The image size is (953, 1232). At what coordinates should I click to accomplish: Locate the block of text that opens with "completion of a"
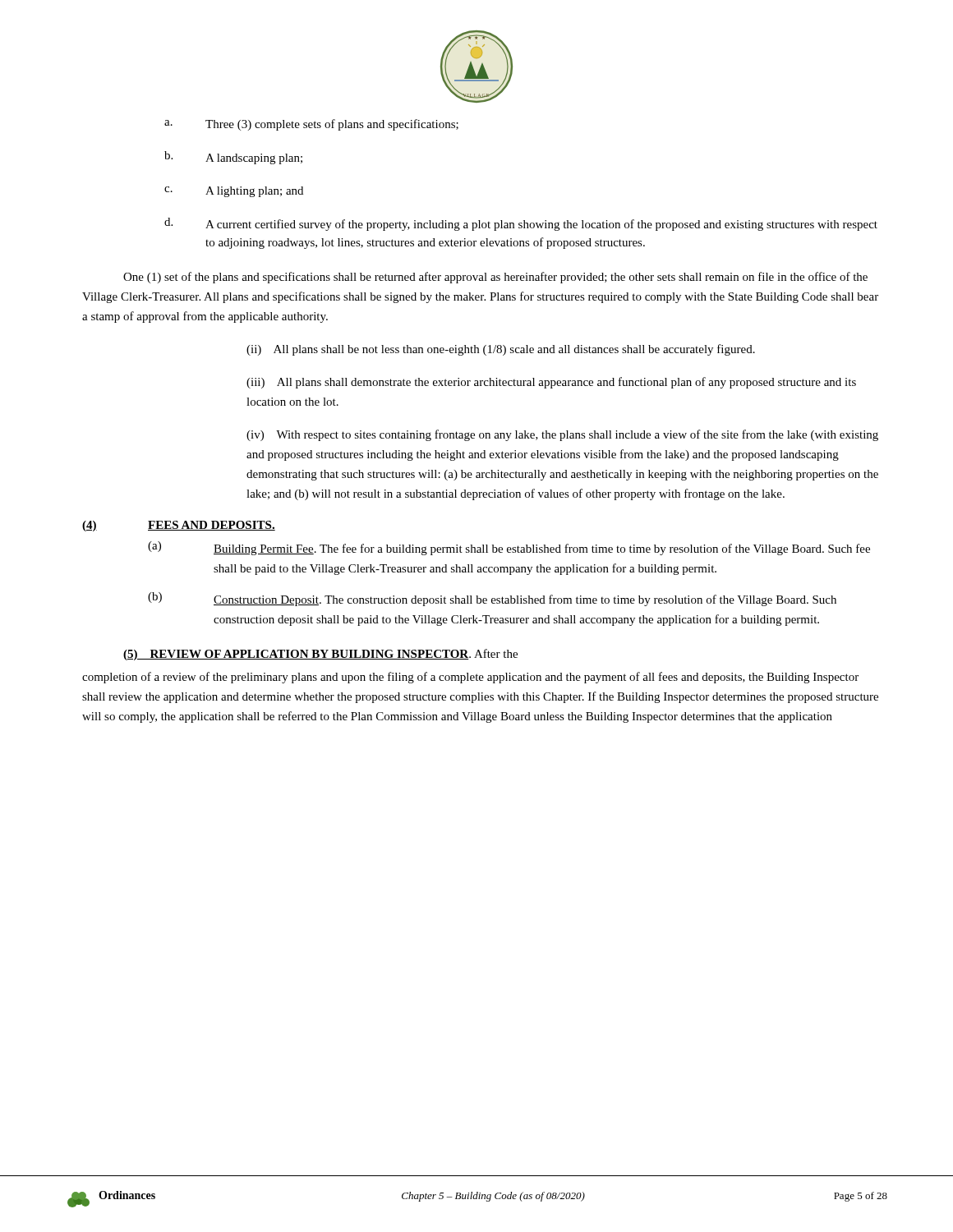coord(481,696)
